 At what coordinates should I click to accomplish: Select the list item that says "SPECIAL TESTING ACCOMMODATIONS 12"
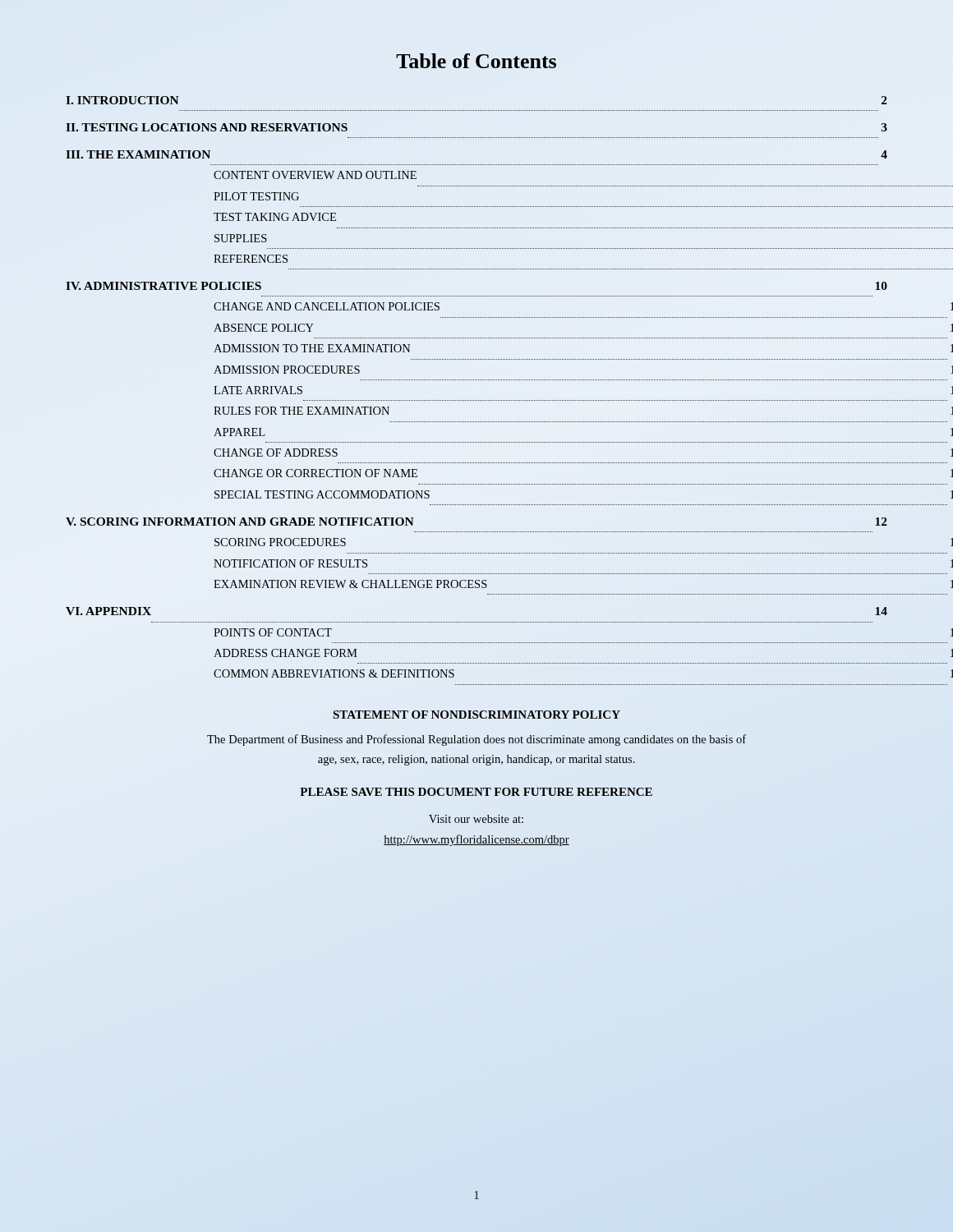click(x=546, y=495)
